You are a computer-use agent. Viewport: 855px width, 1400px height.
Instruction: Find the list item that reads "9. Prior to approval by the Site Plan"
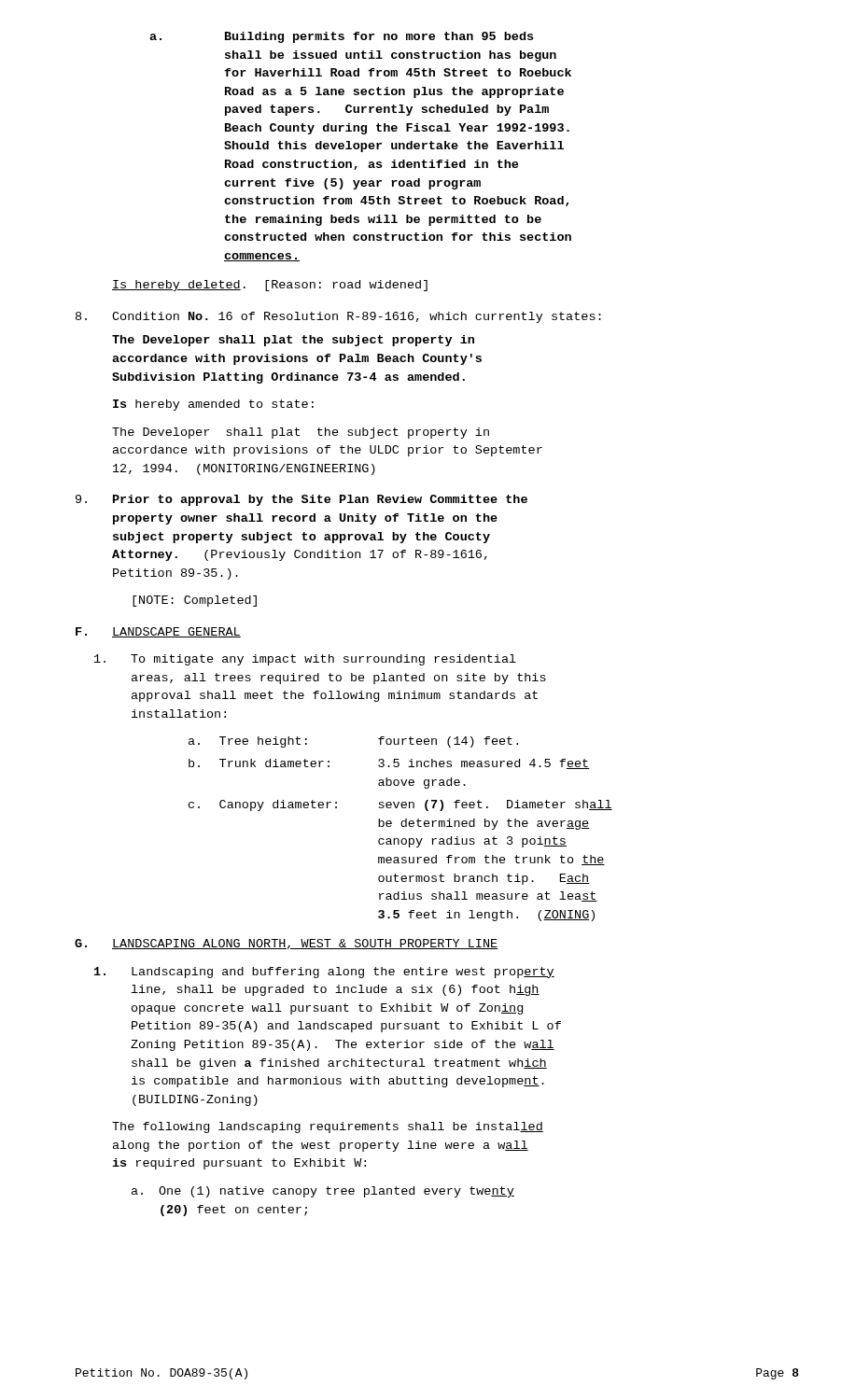pos(301,537)
